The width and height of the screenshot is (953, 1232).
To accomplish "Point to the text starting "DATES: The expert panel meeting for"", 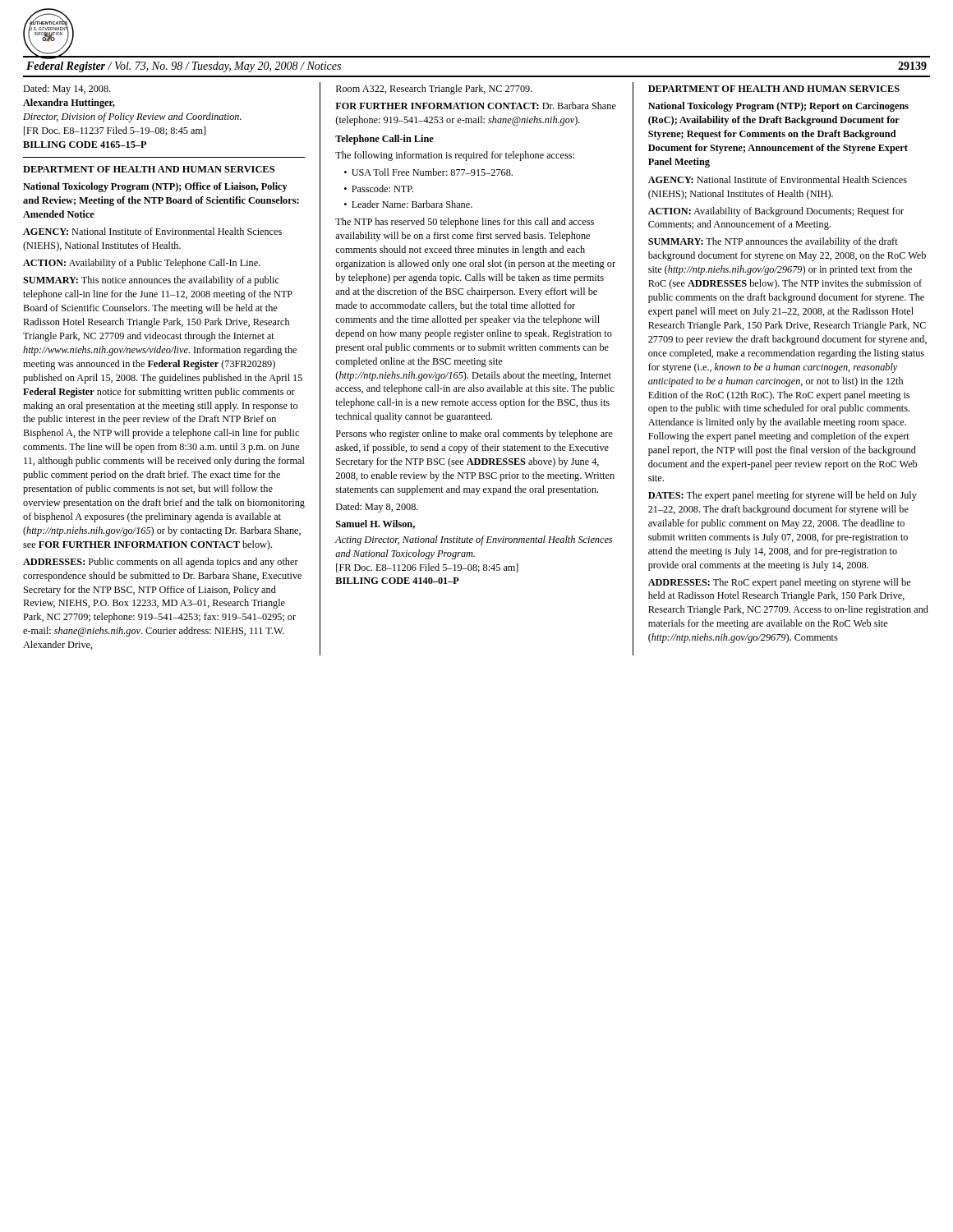I will [x=782, y=530].
